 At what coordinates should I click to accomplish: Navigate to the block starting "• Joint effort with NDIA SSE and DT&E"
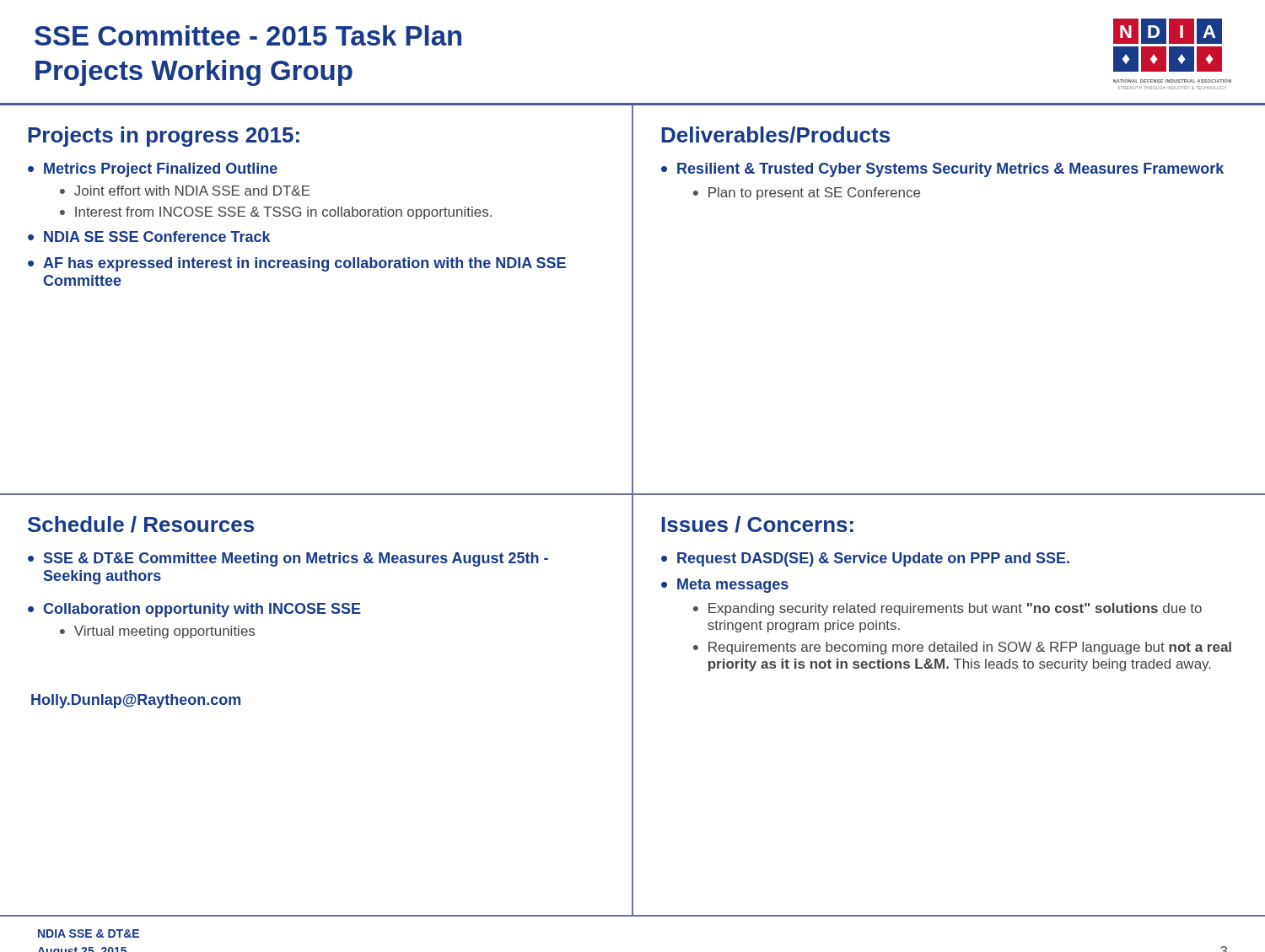click(185, 192)
